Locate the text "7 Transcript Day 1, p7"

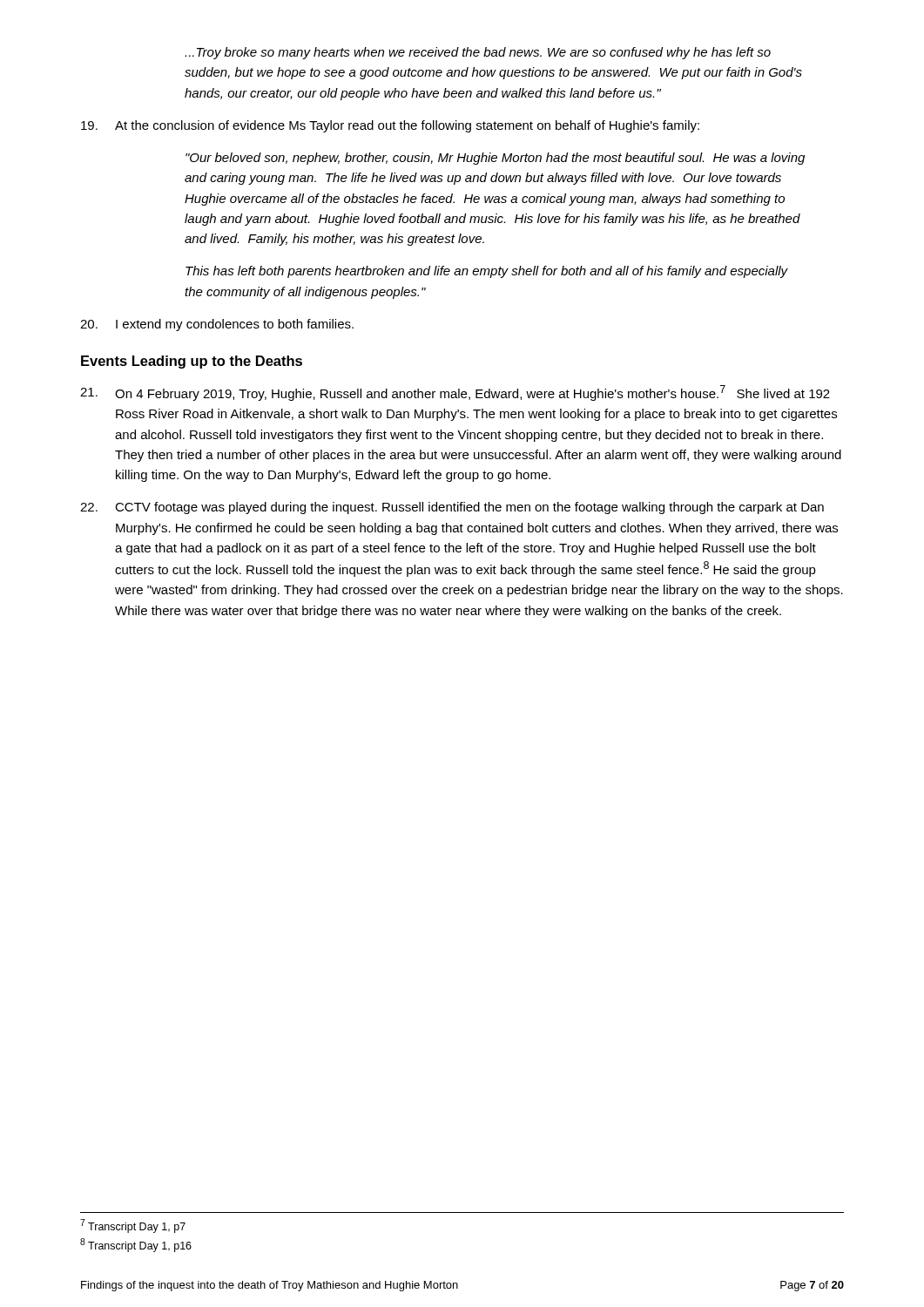133,1226
